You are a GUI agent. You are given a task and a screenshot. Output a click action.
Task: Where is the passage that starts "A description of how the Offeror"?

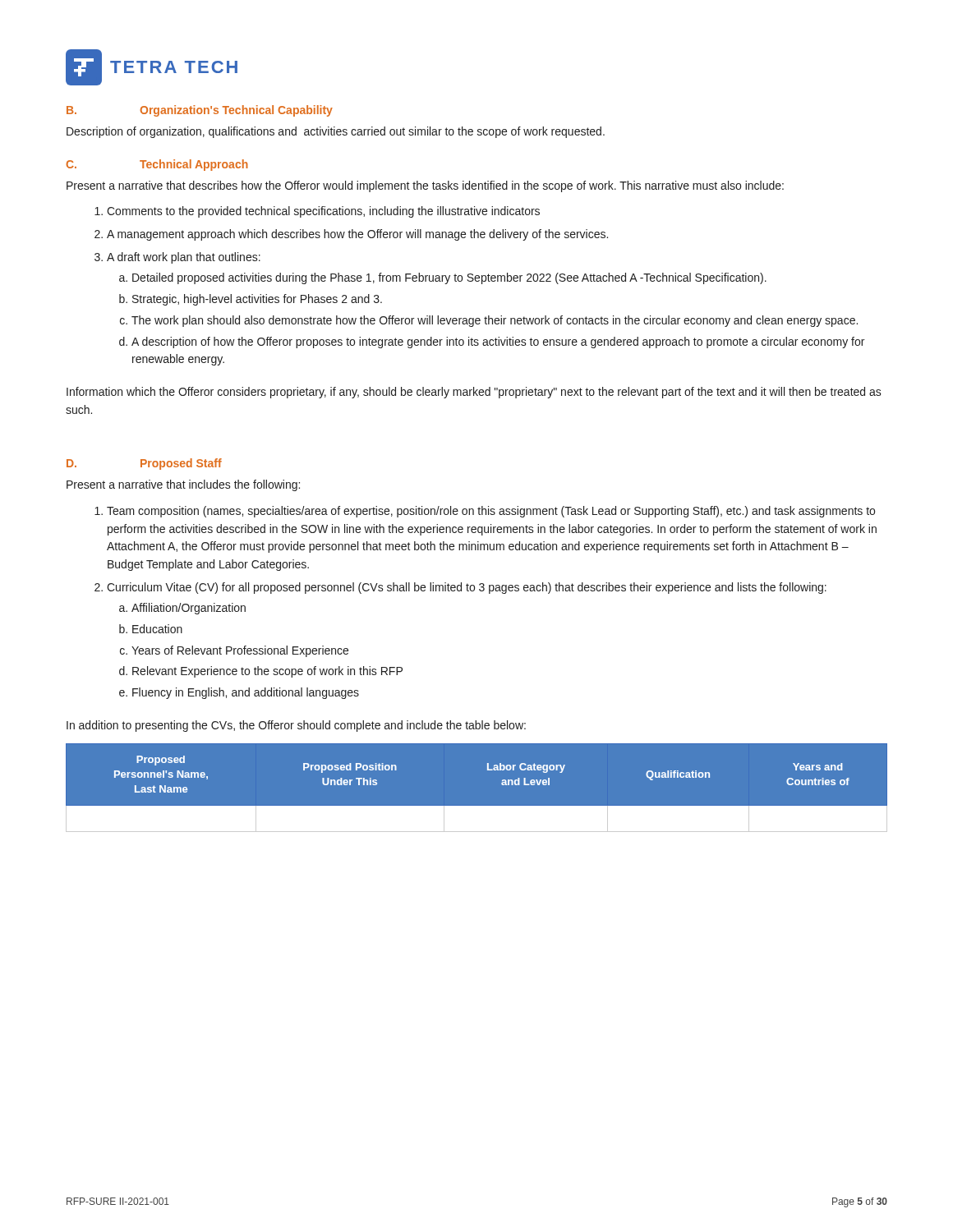click(498, 350)
